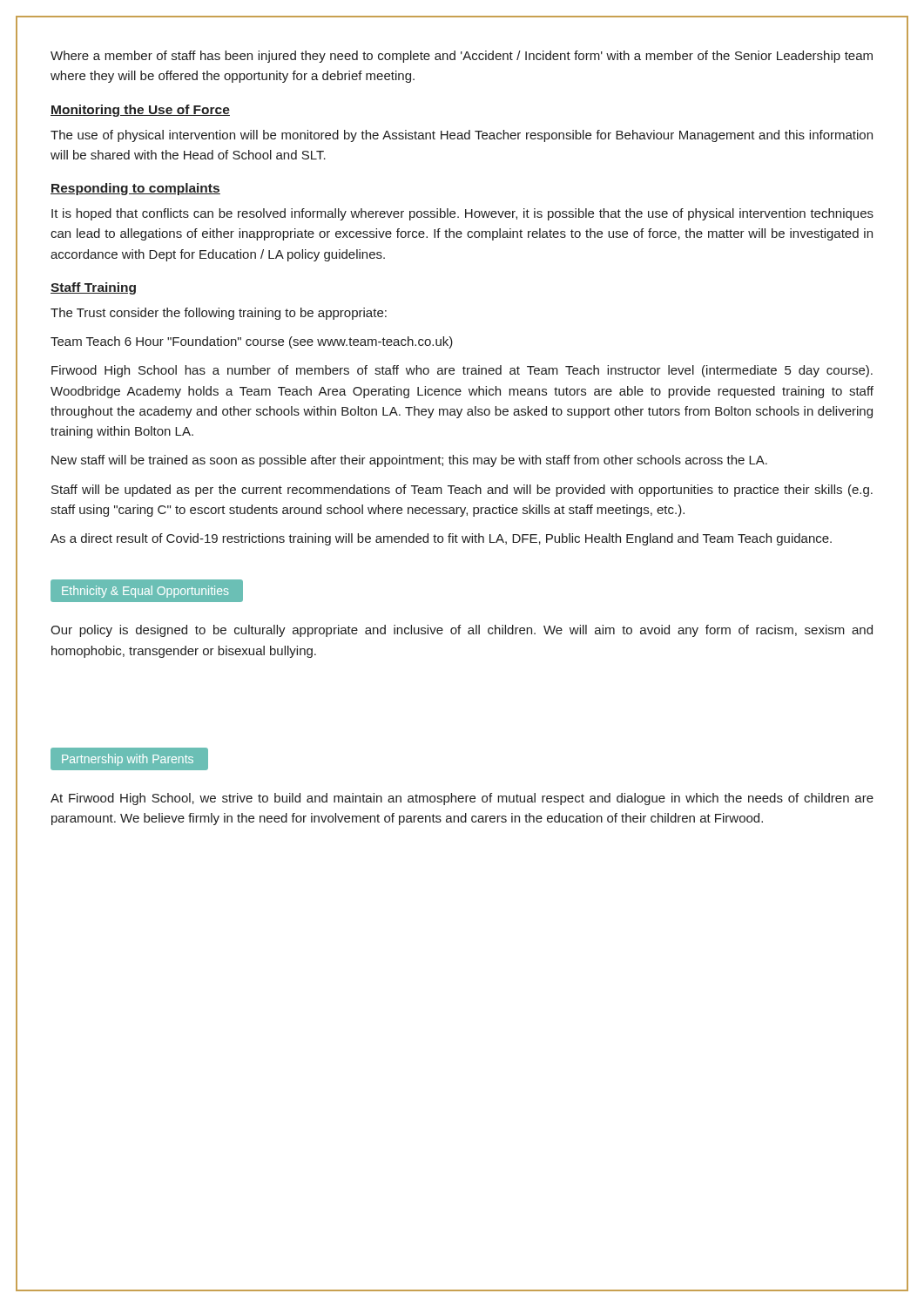
Task: Find the block on this page that starts "At Firwood High School,"
Action: (462, 808)
